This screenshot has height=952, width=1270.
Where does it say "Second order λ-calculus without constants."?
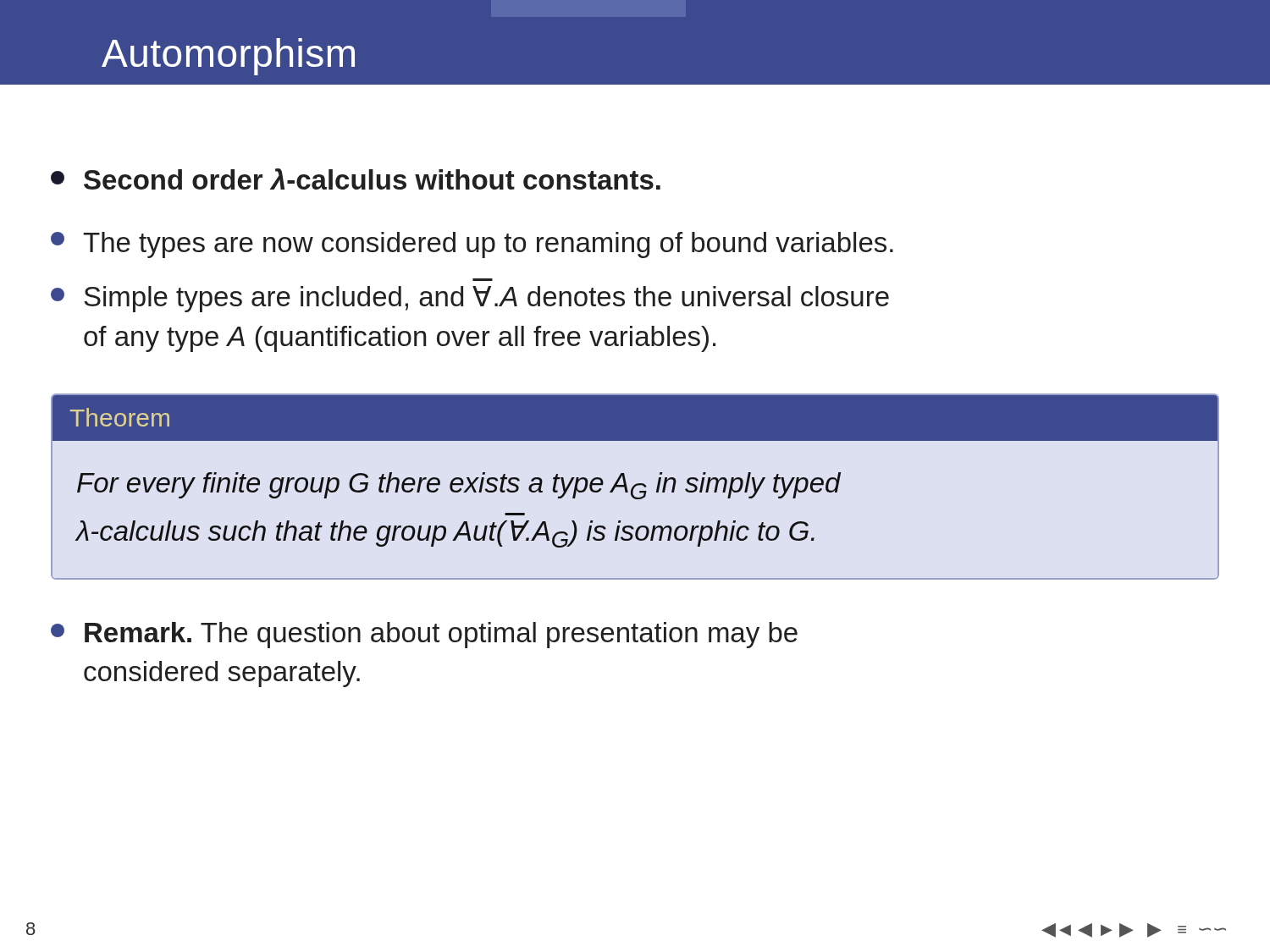point(356,180)
